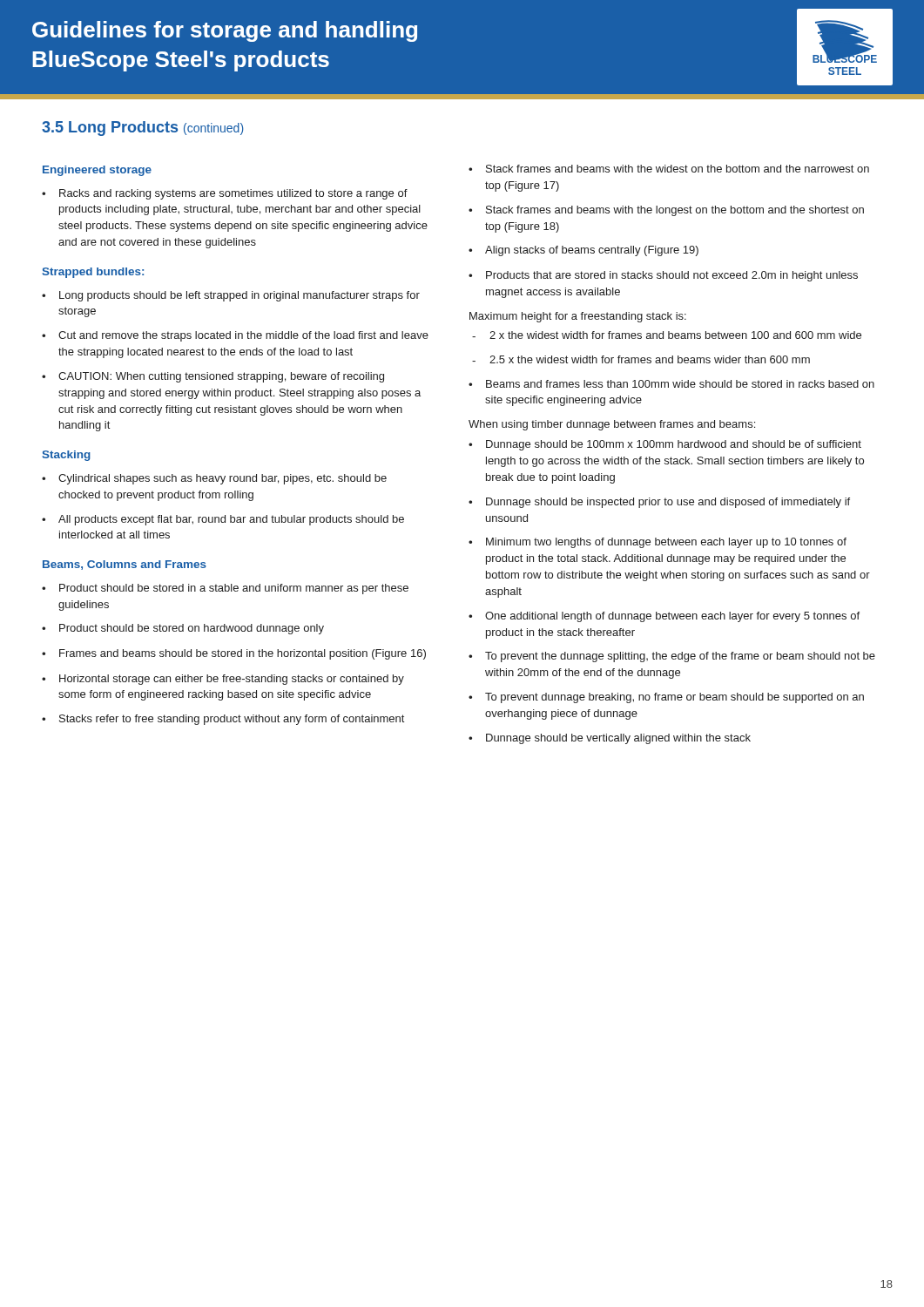Select the section header with the text "Beams, Columns and Frames"
924x1307 pixels.
124,564
